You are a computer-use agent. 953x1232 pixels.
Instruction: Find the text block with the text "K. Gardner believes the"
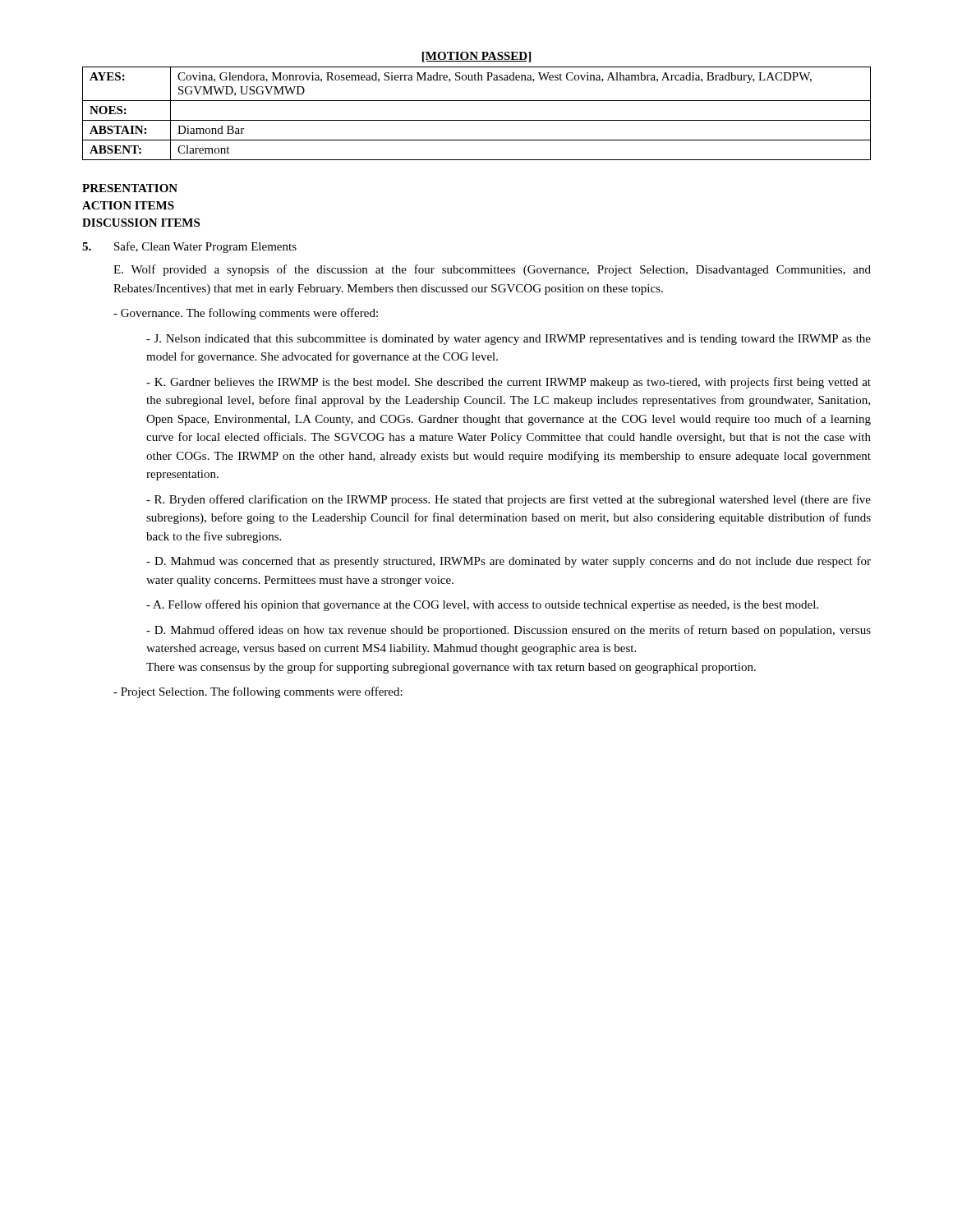(x=509, y=428)
